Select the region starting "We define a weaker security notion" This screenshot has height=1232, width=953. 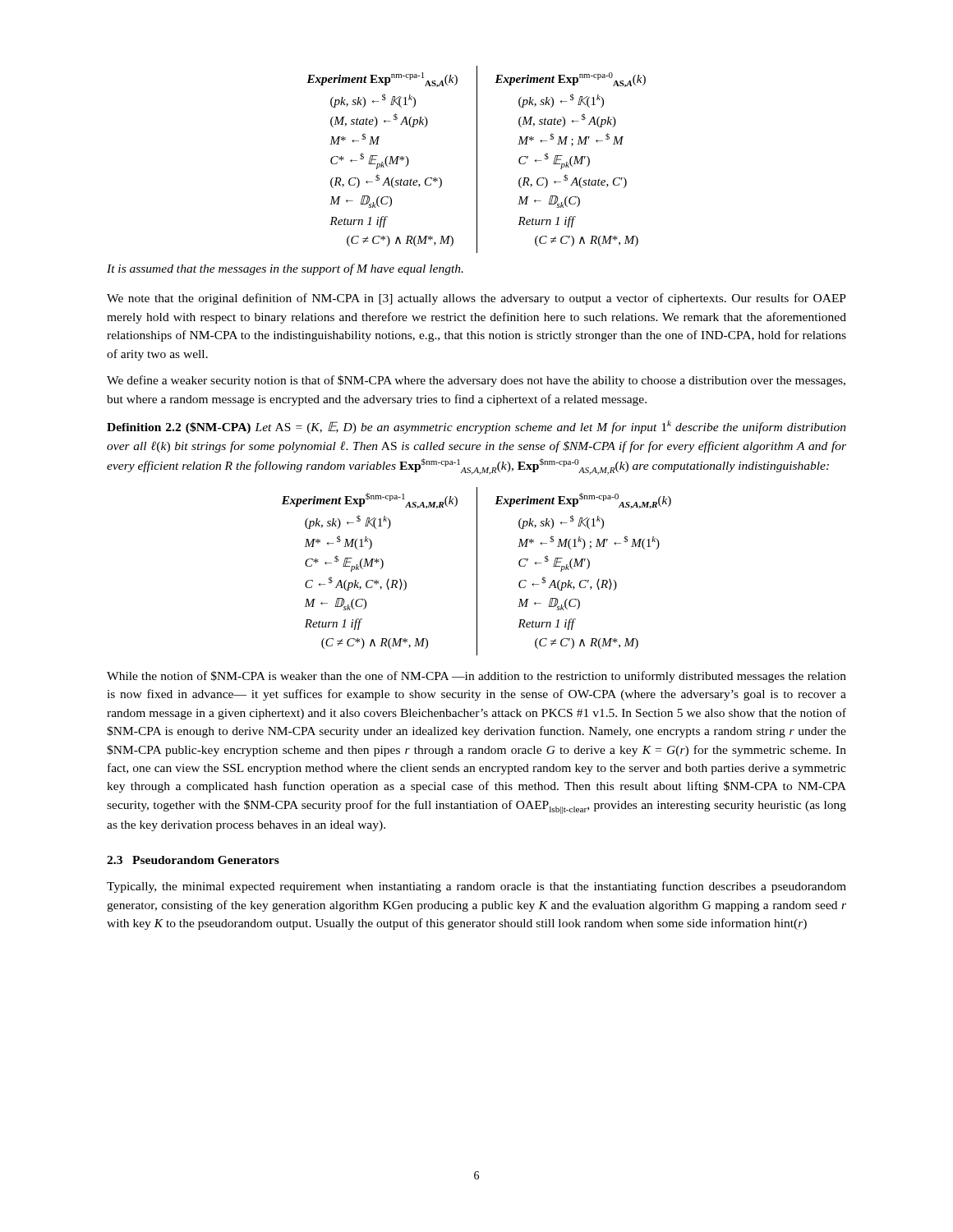click(476, 389)
